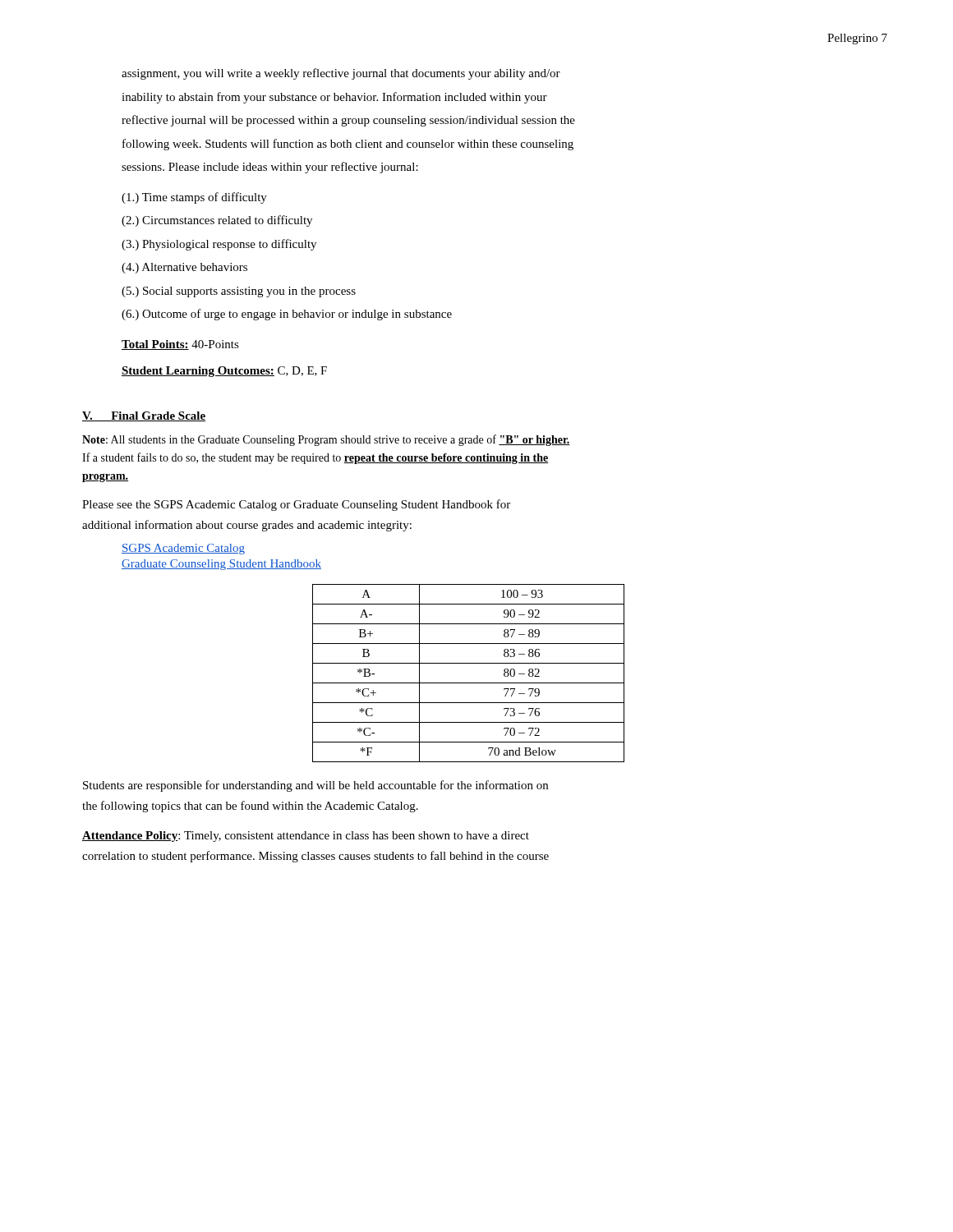Image resolution: width=953 pixels, height=1232 pixels.
Task: Point to the block beginning "Attendance Policy: Timely,"
Action: point(316,845)
